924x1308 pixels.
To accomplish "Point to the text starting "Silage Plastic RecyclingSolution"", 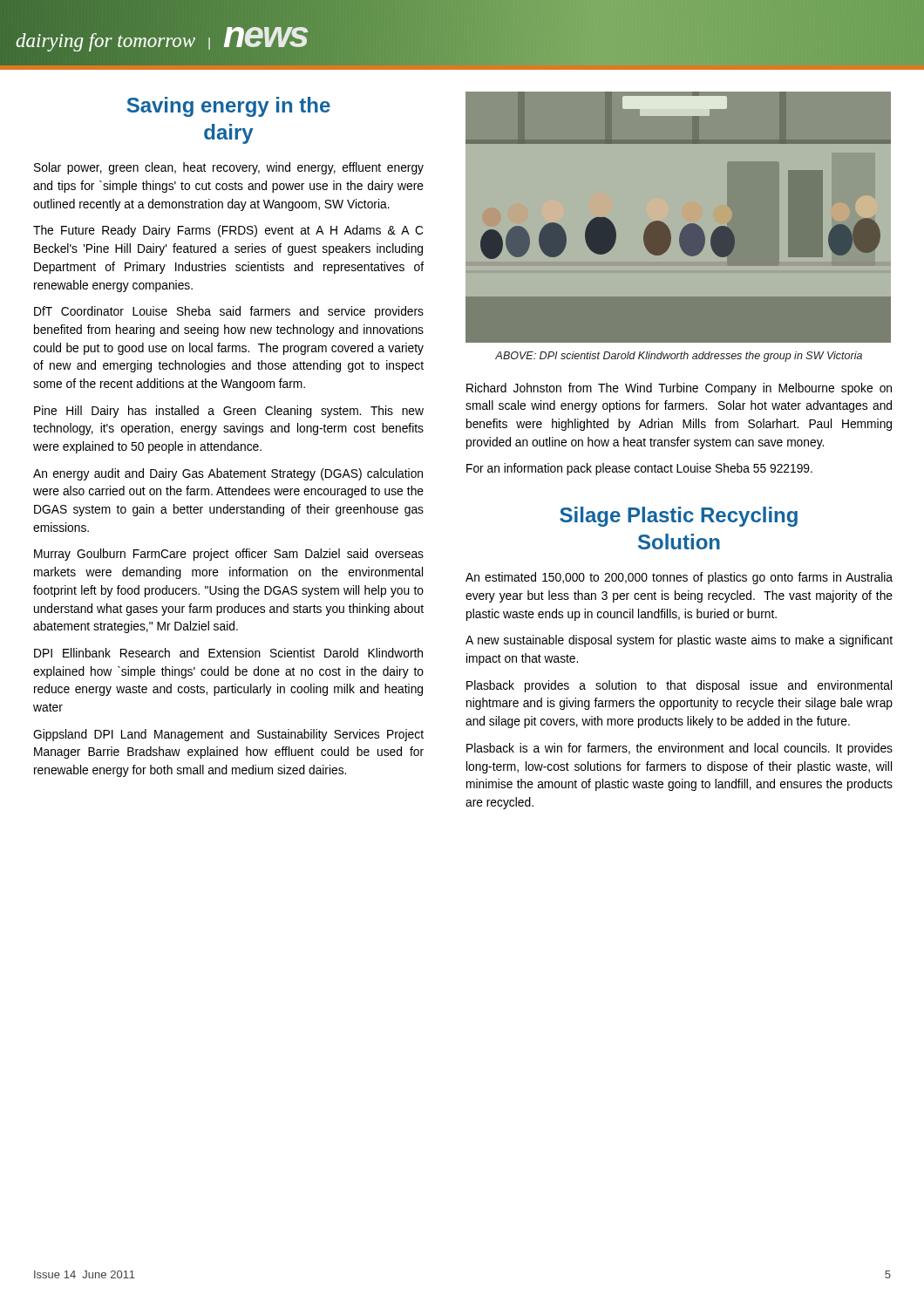I will click(679, 528).
